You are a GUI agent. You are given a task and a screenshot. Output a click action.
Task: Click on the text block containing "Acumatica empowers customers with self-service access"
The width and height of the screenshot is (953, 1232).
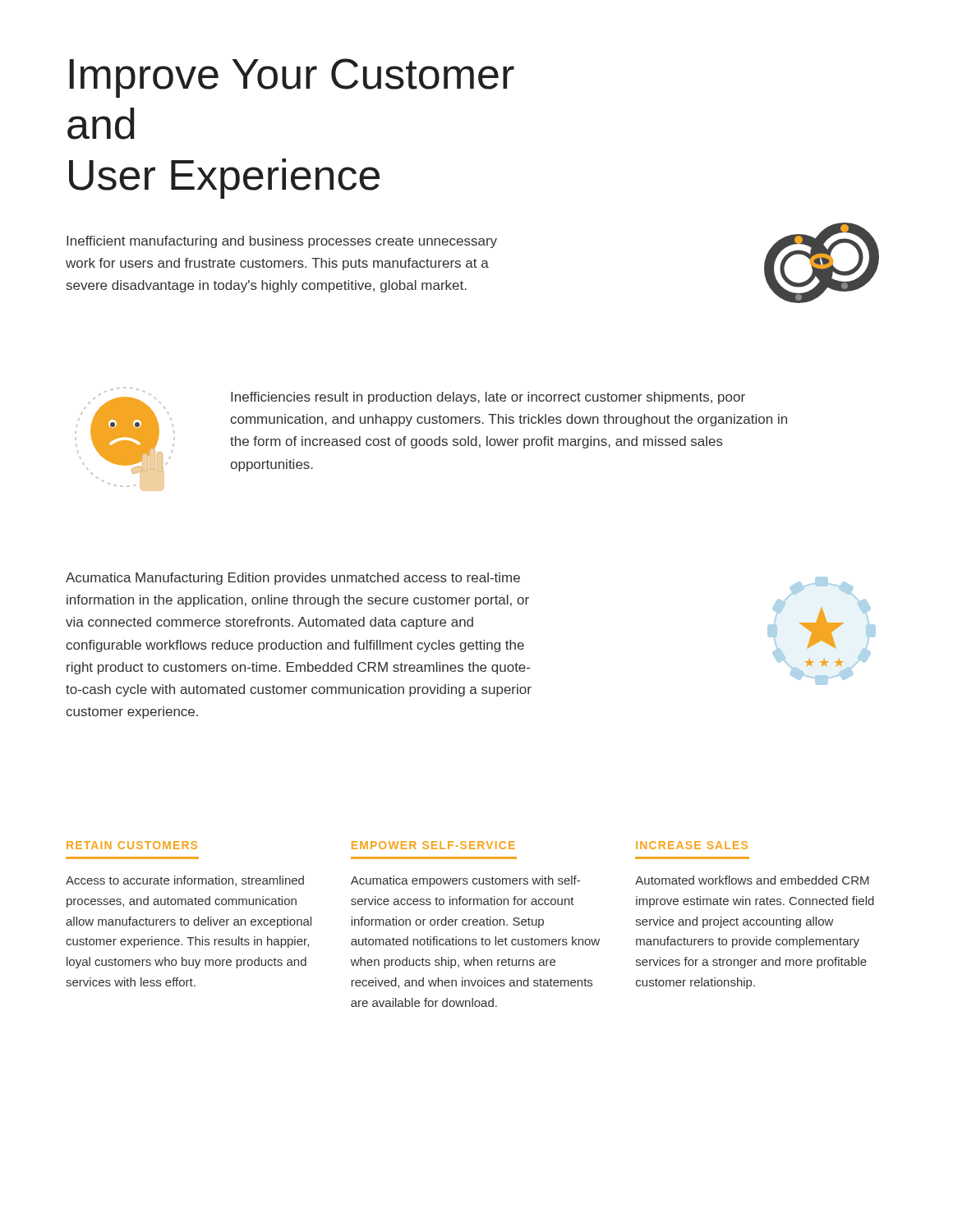pyautogui.click(x=476, y=942)
